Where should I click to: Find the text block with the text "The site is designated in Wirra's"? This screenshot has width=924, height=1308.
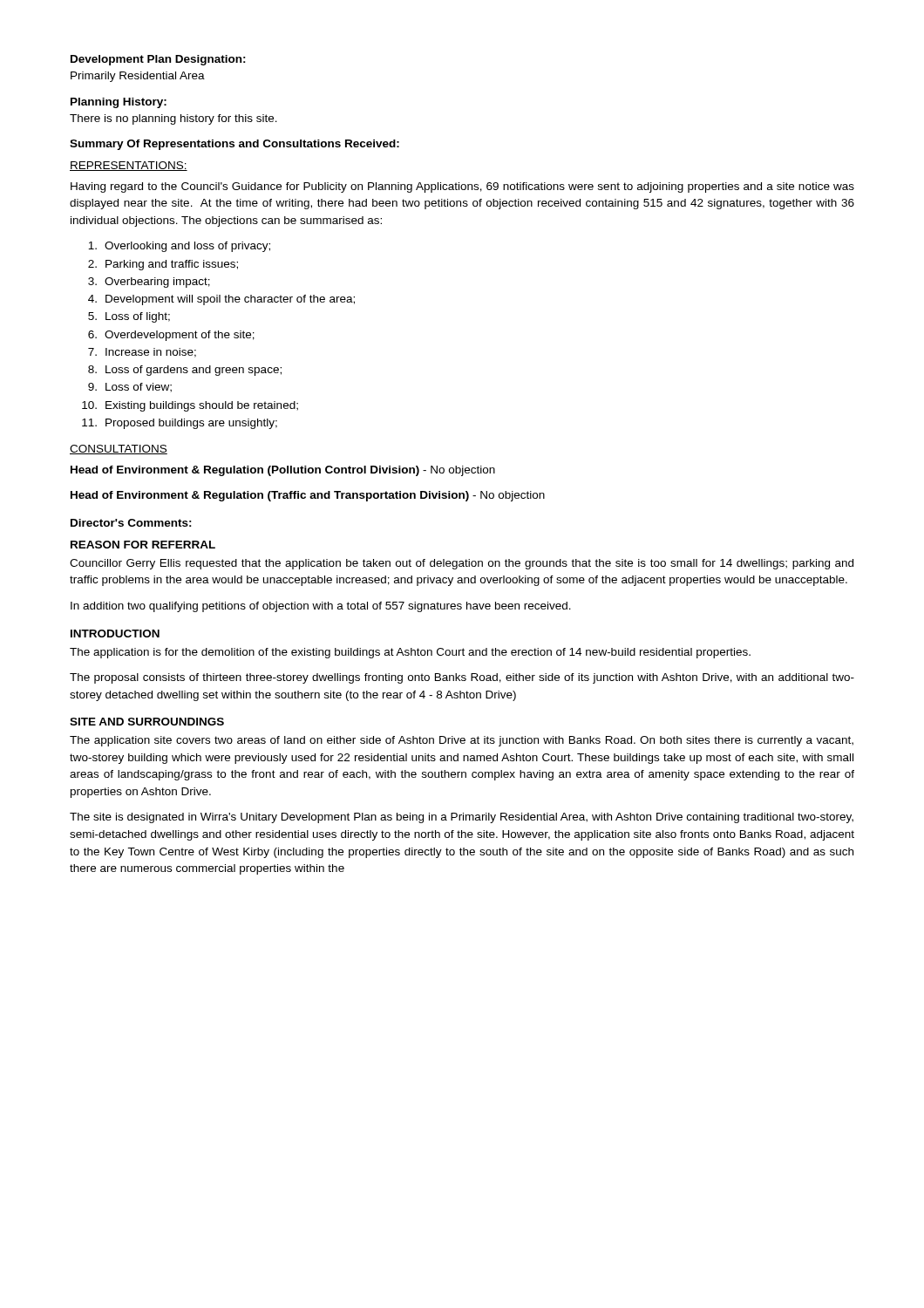pos(462,843)
